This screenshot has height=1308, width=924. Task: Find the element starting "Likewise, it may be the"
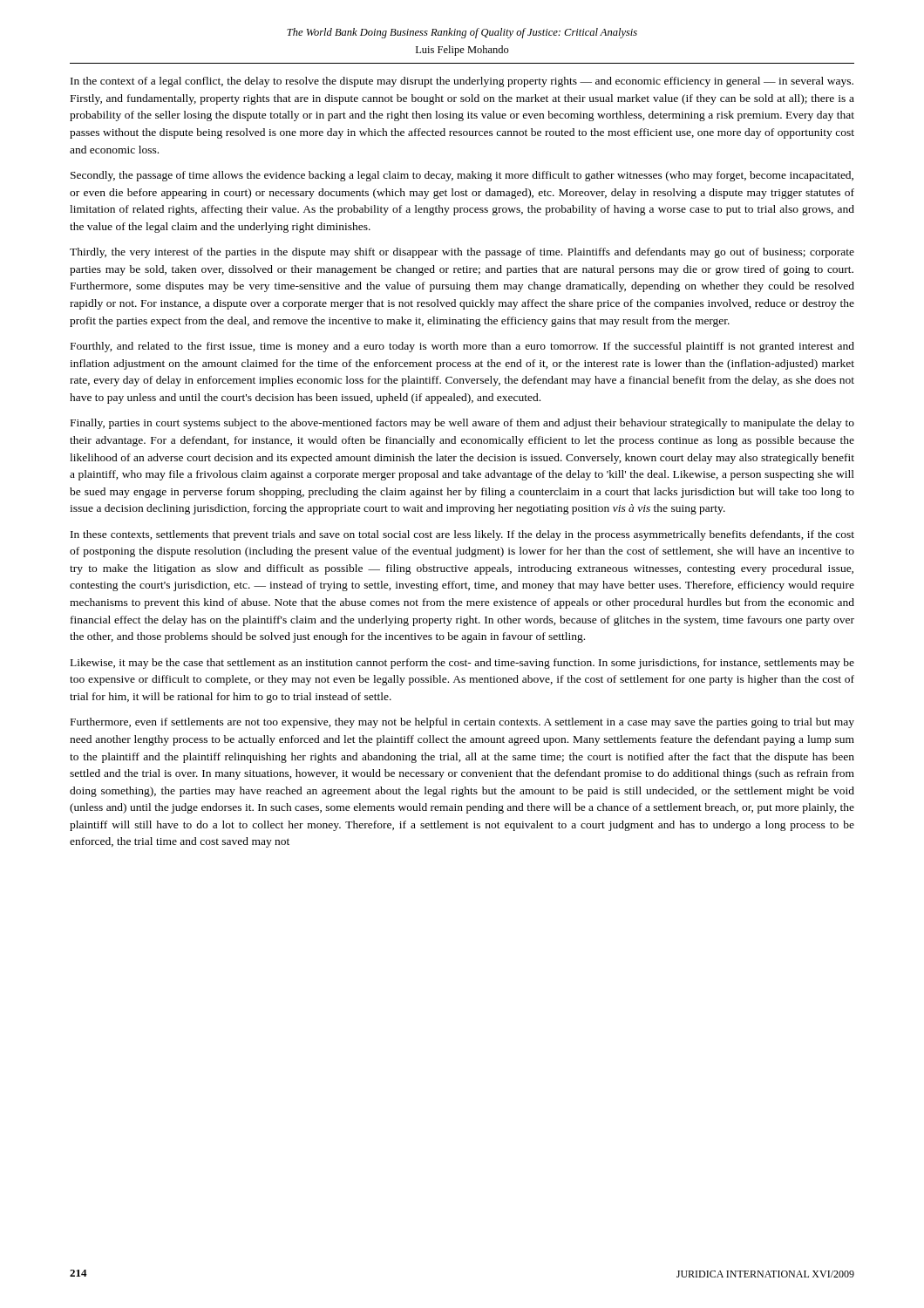(462, 679)
